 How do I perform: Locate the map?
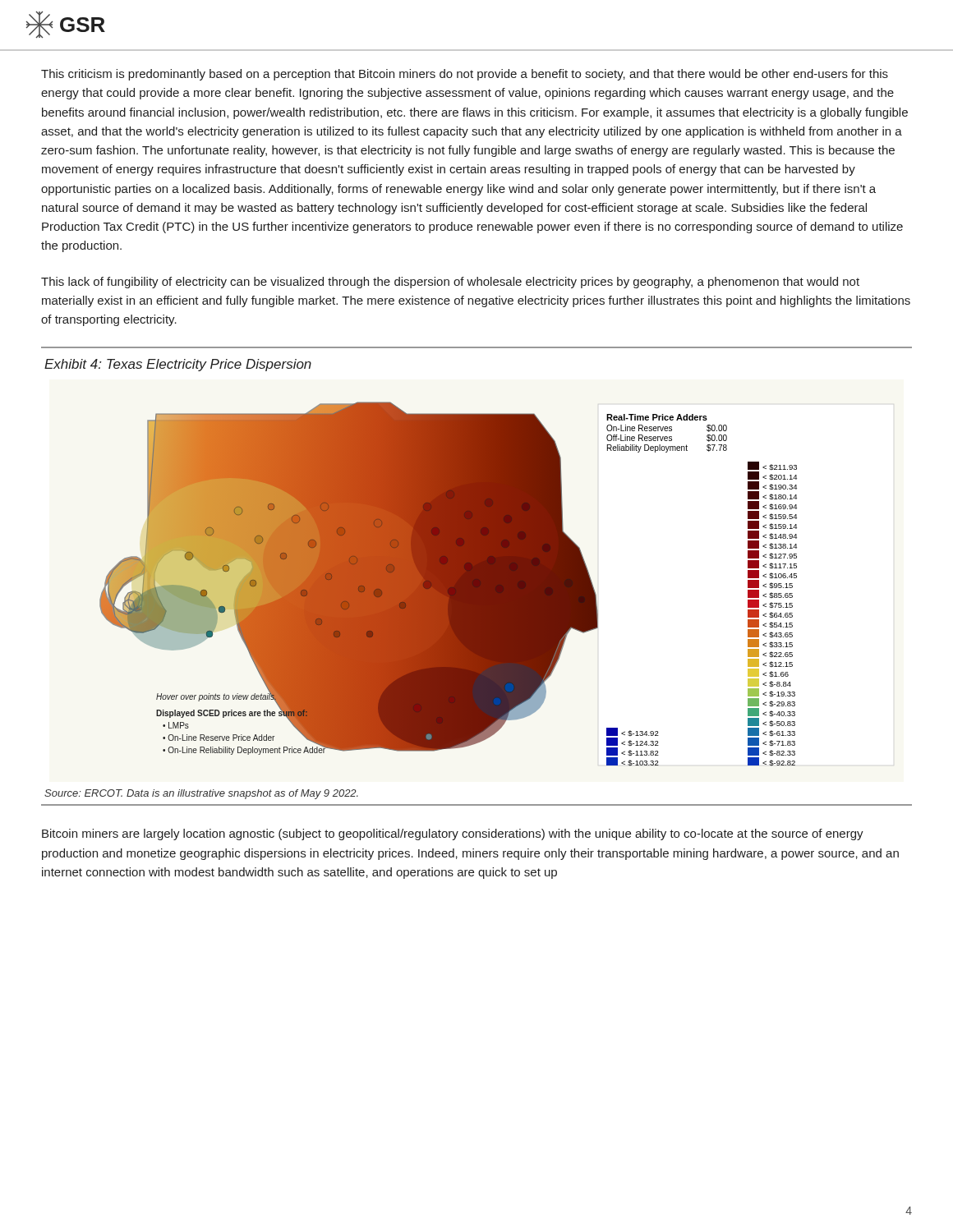[x=476, y=581]
